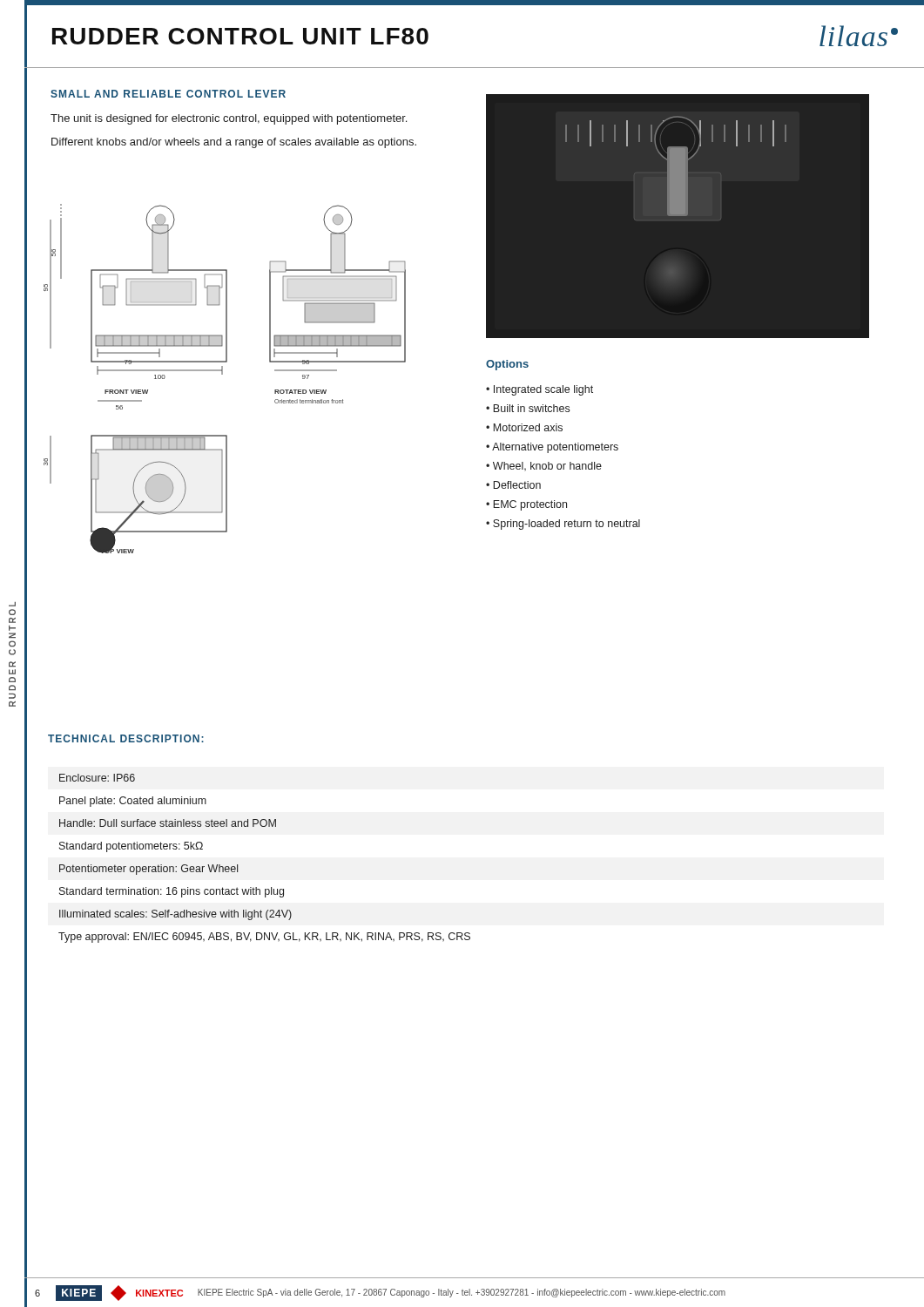Locate the block of text that opens with "Different knobs and/or"
The image size is (924, 1307).
(x=234, y=142)
